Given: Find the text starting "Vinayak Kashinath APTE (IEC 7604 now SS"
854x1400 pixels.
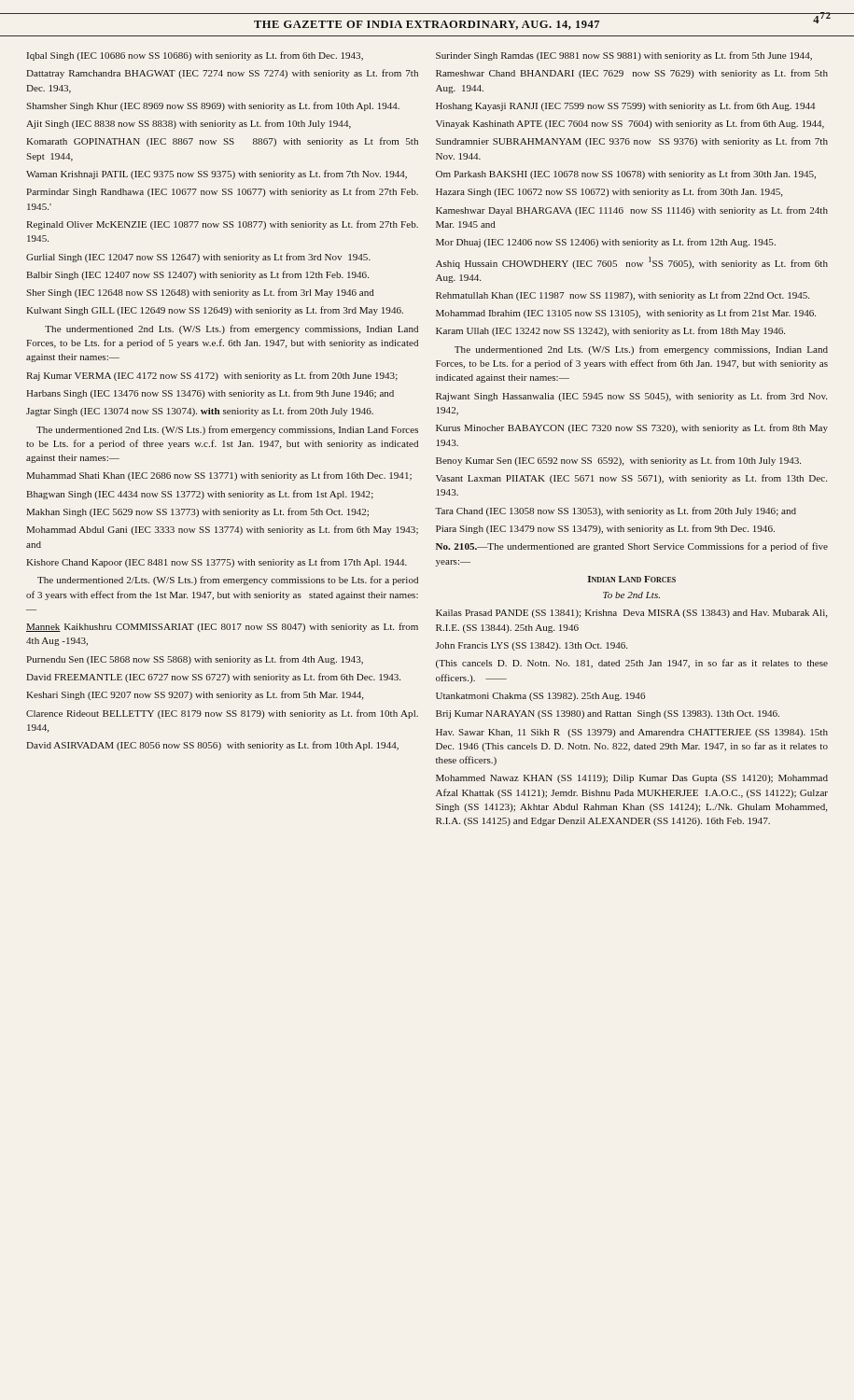Looking at the screenshot, I should [x=632, y=124].
